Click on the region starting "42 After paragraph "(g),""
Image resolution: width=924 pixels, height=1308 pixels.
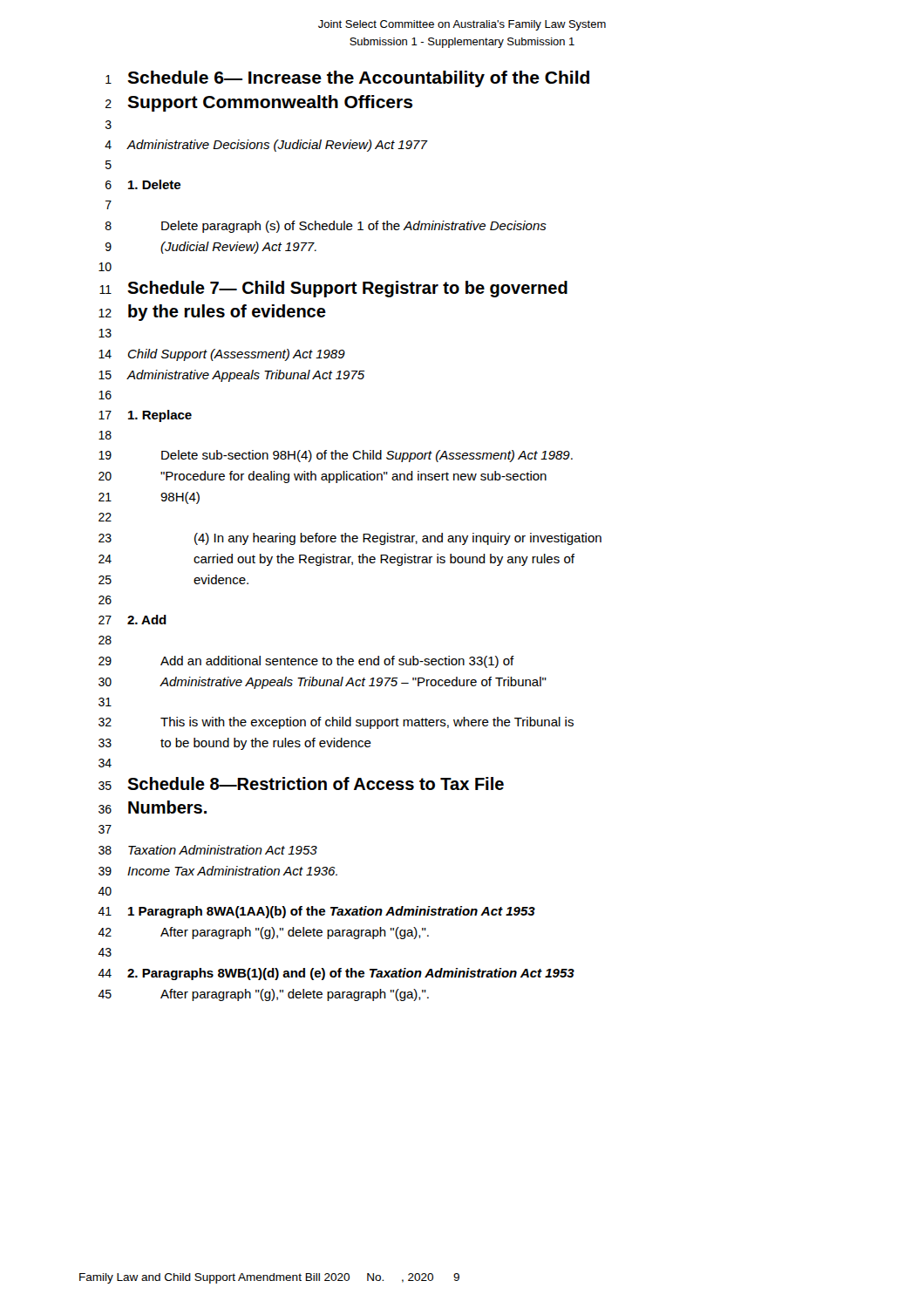click(263, 933)
